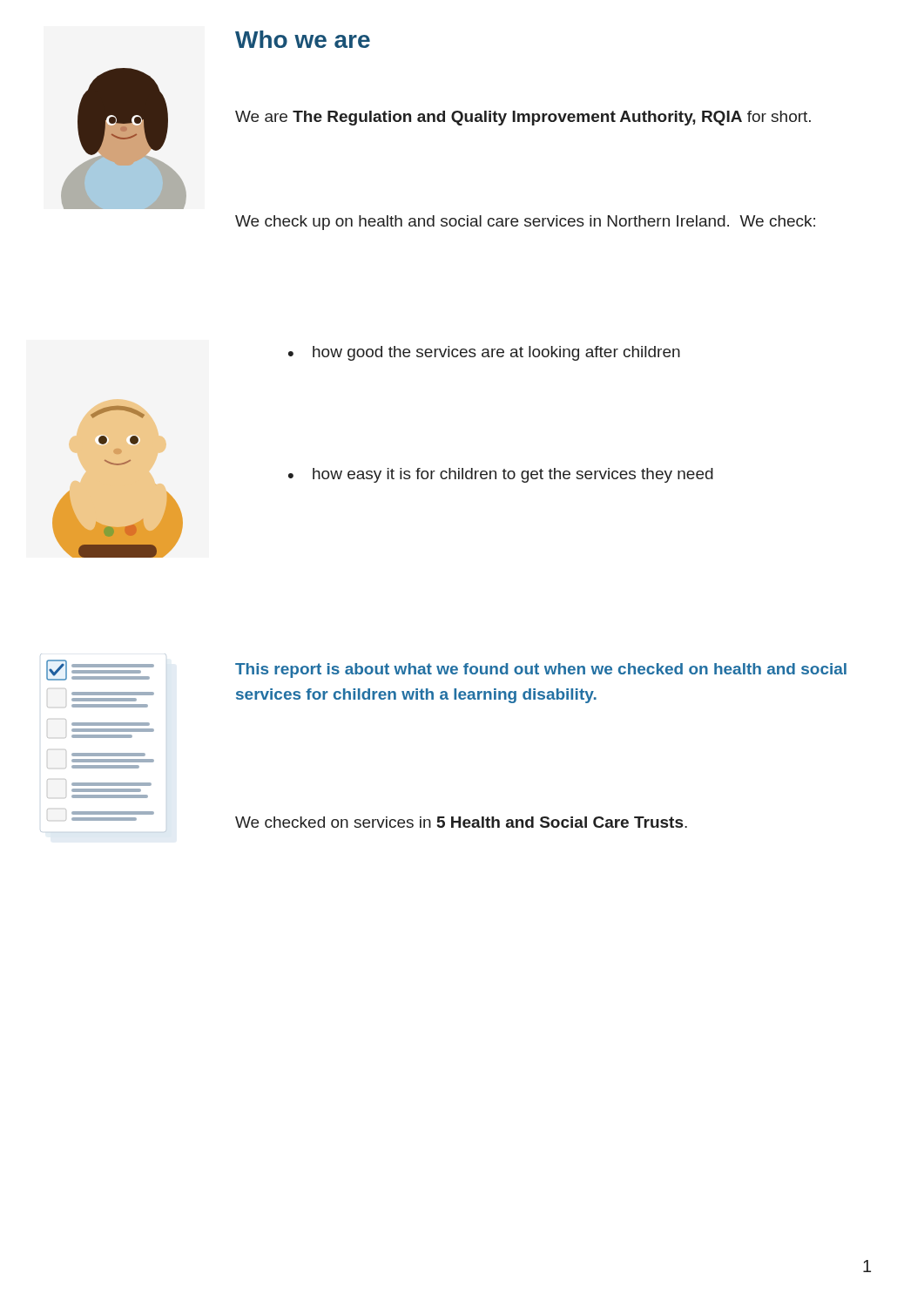
Task: Point to the passage starting "We check up on health and social care"
Action: point(553,222)
